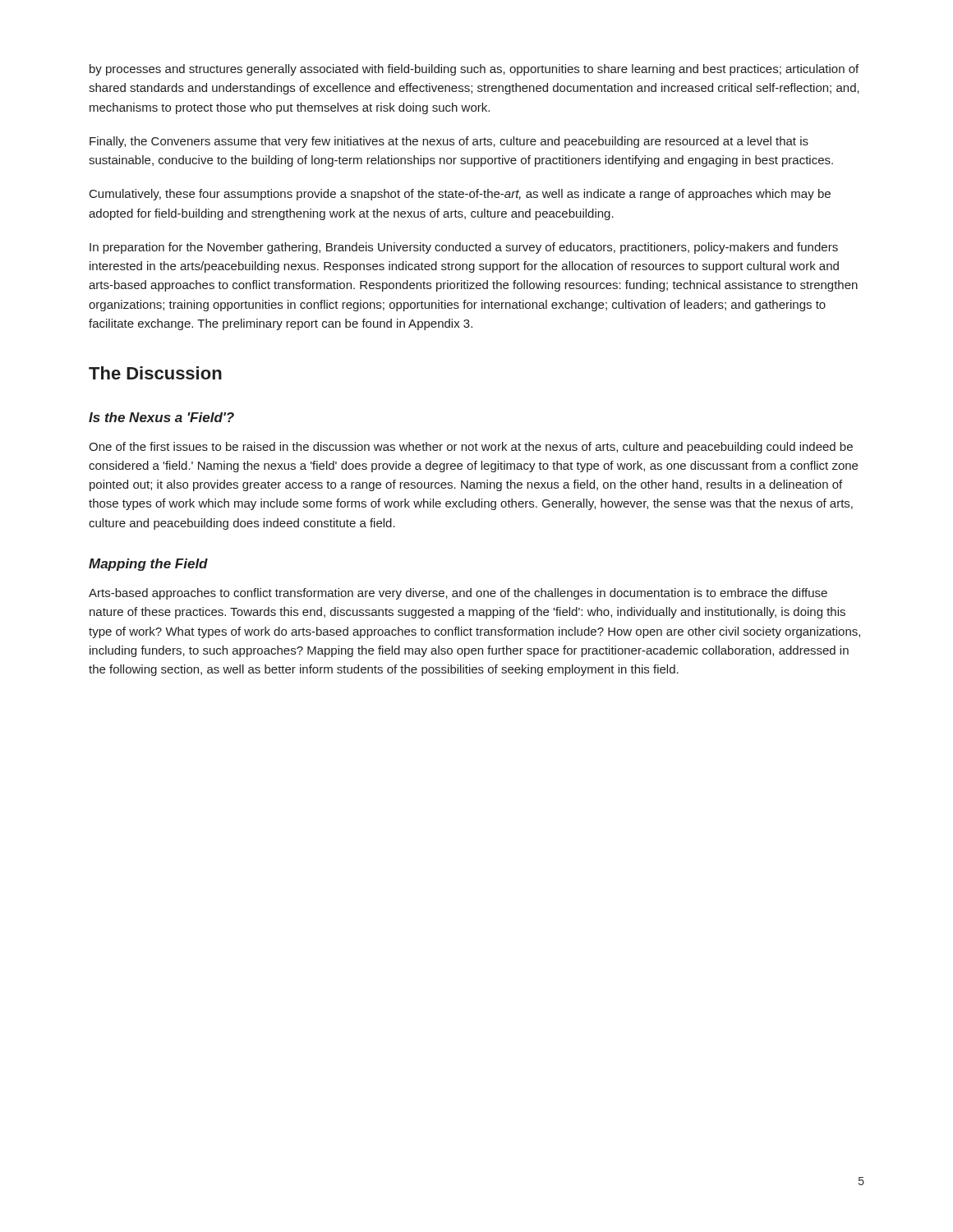The image size is (953, 1232).
Task: Select the text block that reads "One of the first issues to"
Action: pyautogui.click(x=474, y=484)
